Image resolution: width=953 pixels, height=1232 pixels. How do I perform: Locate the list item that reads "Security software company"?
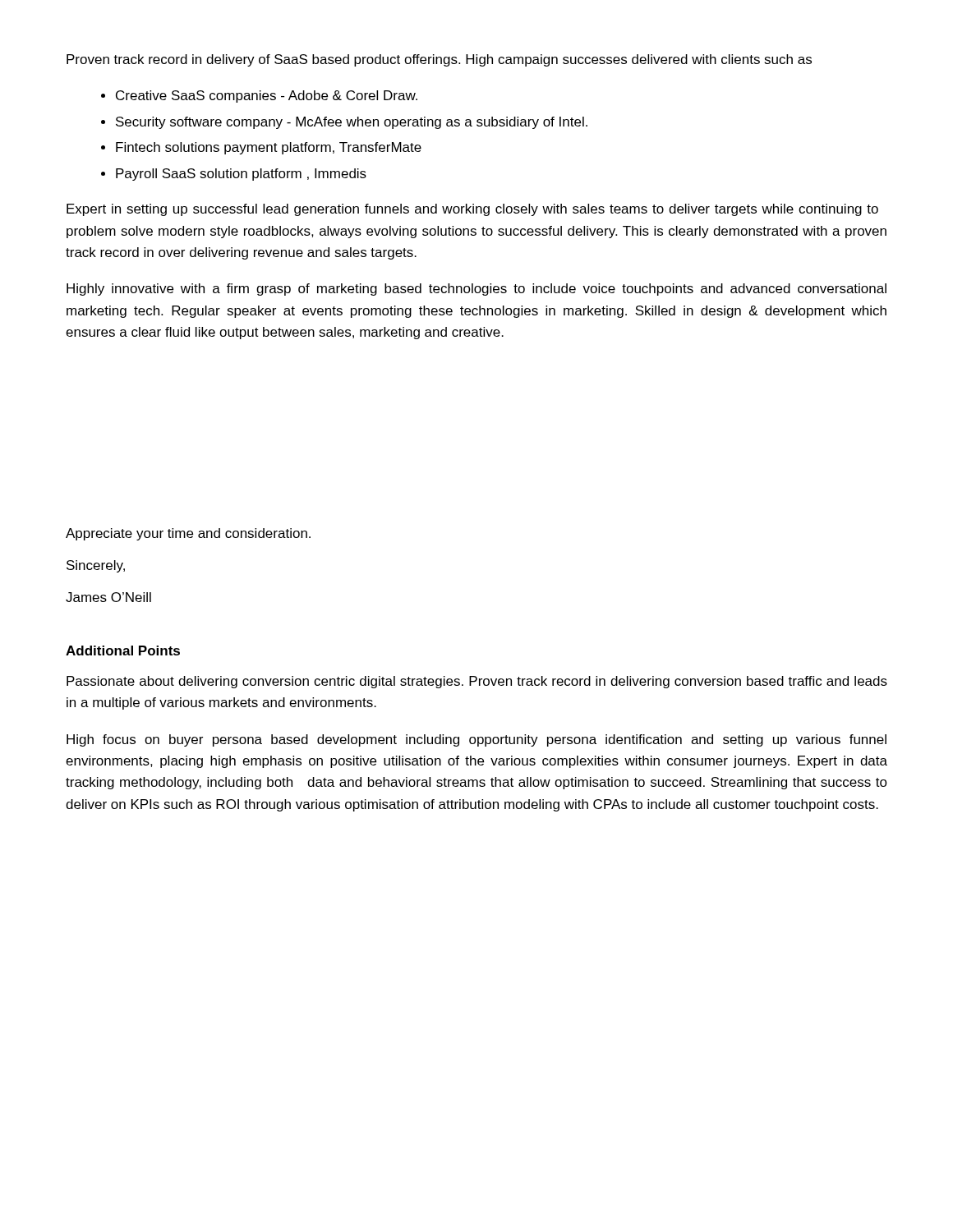(352, 122)
